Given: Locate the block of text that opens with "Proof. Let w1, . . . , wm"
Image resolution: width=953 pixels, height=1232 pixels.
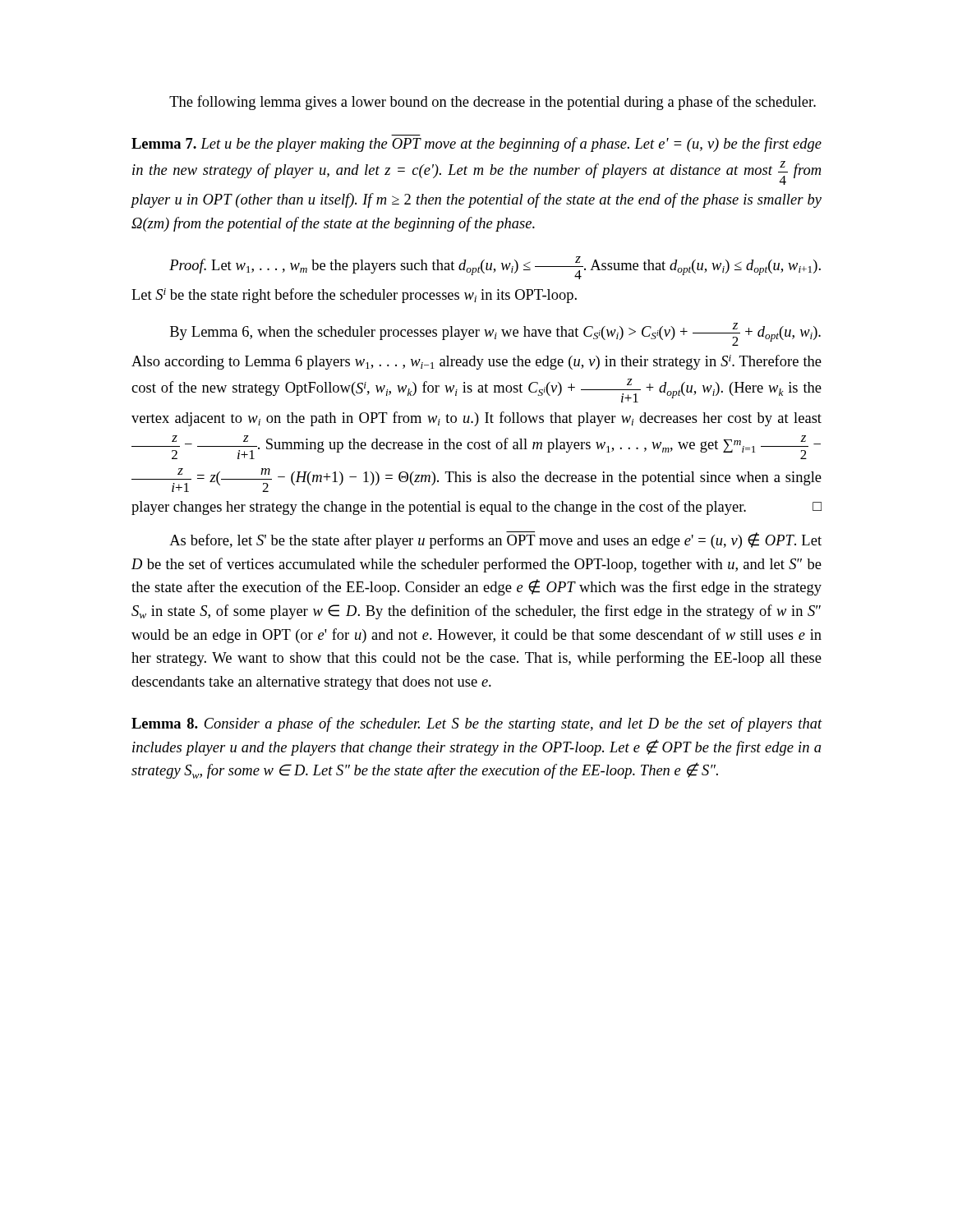Looking at the screenshot, I should click(476, 385).
